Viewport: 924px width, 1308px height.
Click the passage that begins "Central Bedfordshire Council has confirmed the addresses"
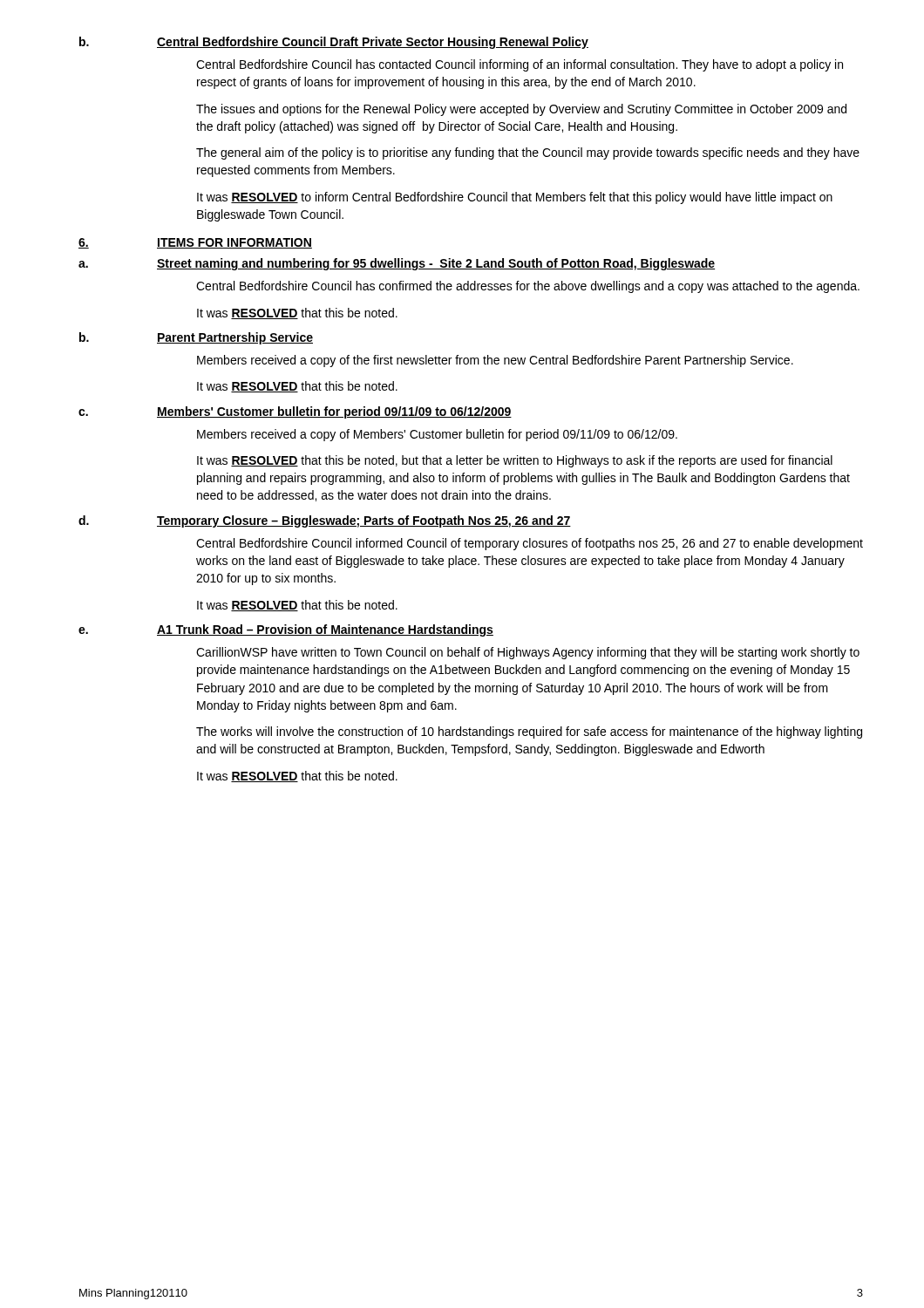[x=528, y=286]
